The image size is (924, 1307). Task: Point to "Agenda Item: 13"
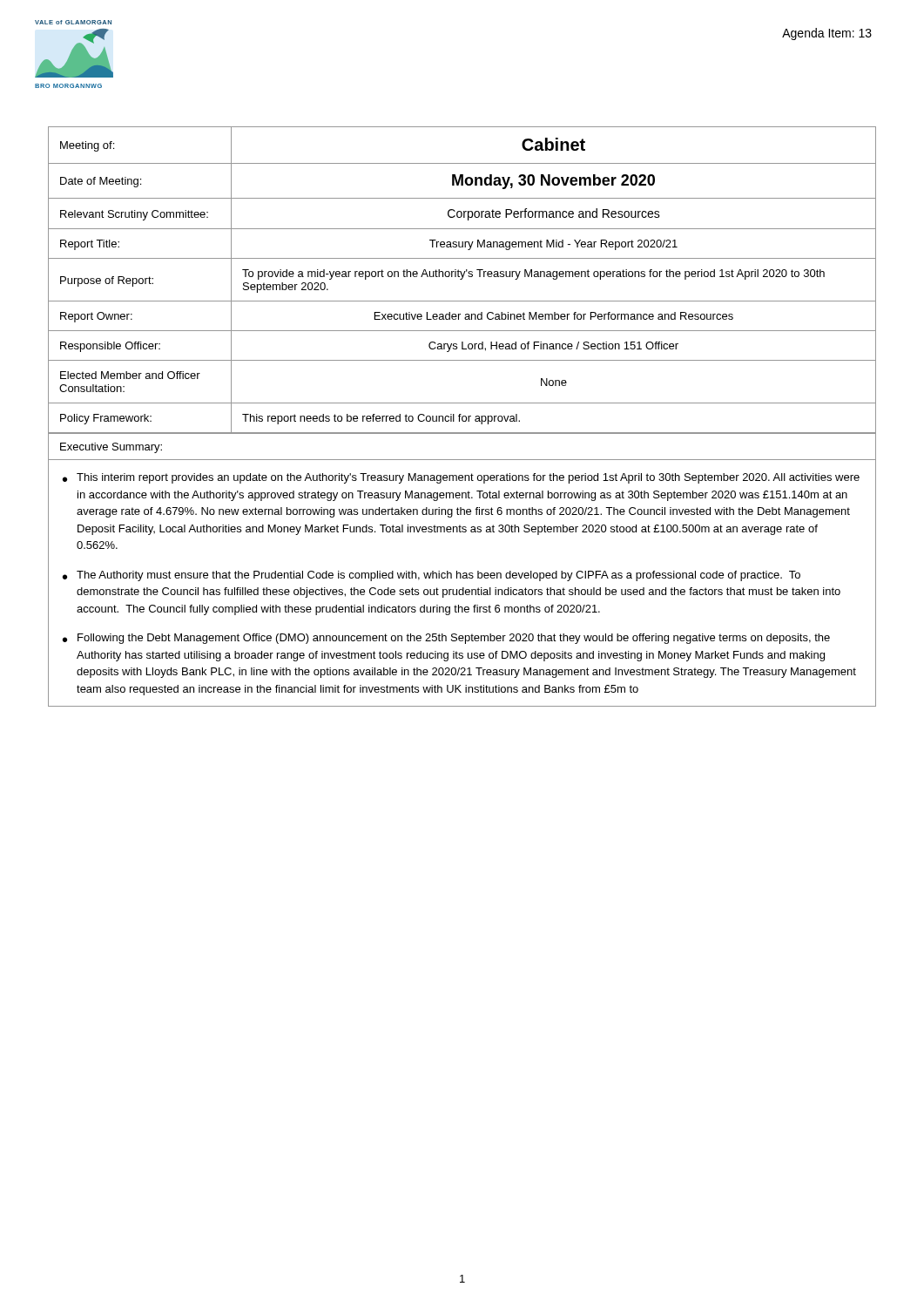point(827,33)
